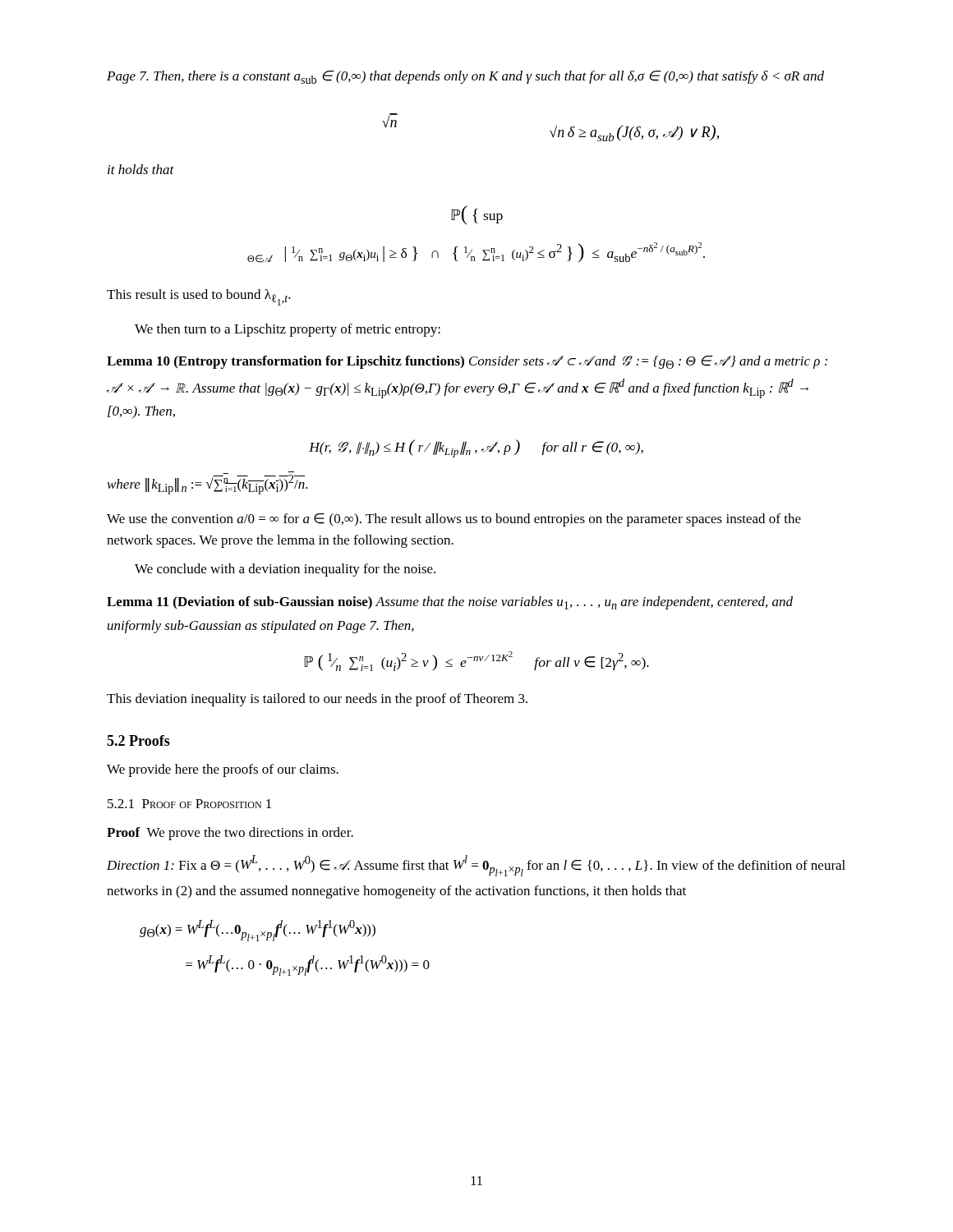Select the text that says "it holds that"

[x=140, y=169]
